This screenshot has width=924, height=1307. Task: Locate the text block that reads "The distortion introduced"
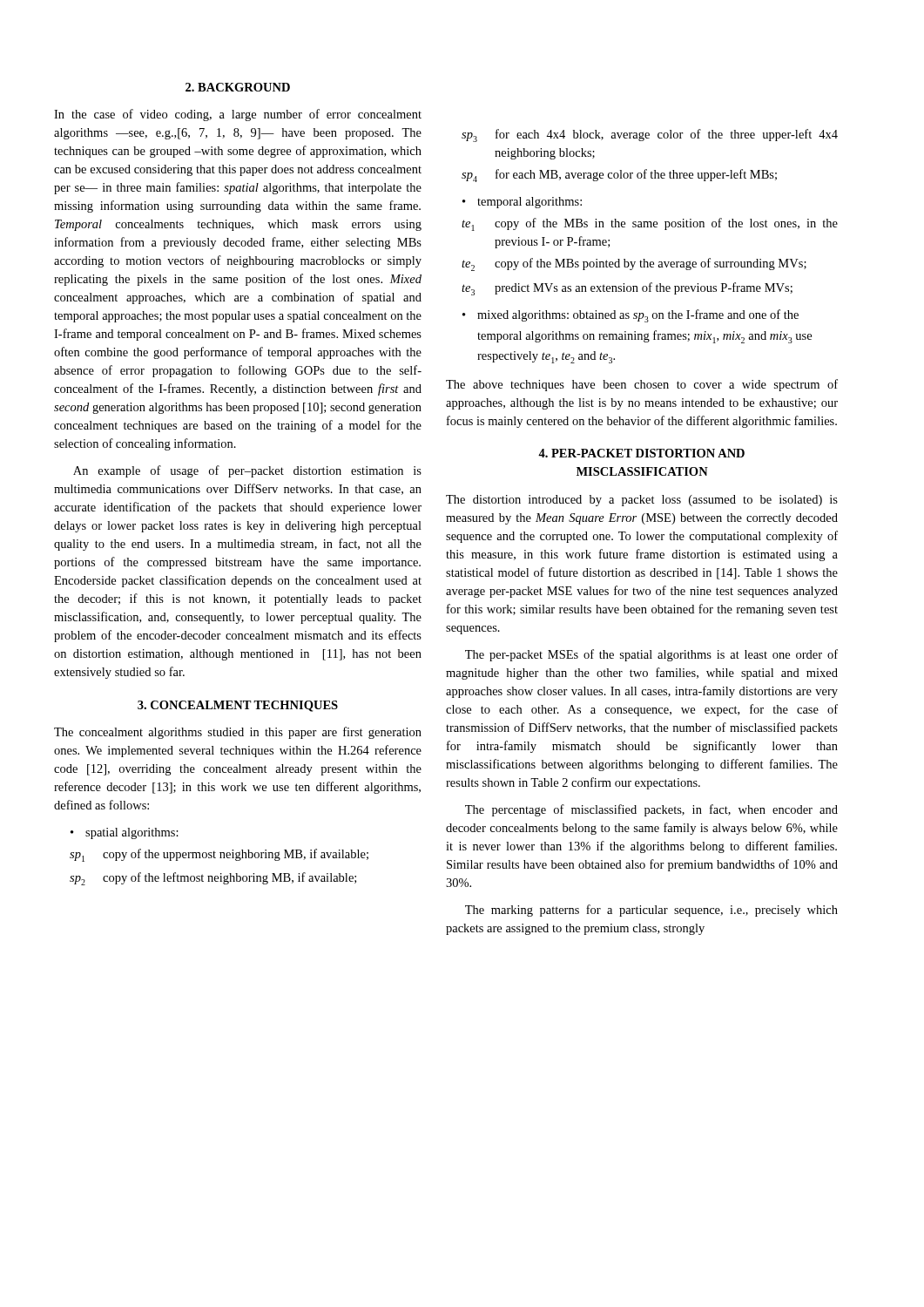(642, 563)
